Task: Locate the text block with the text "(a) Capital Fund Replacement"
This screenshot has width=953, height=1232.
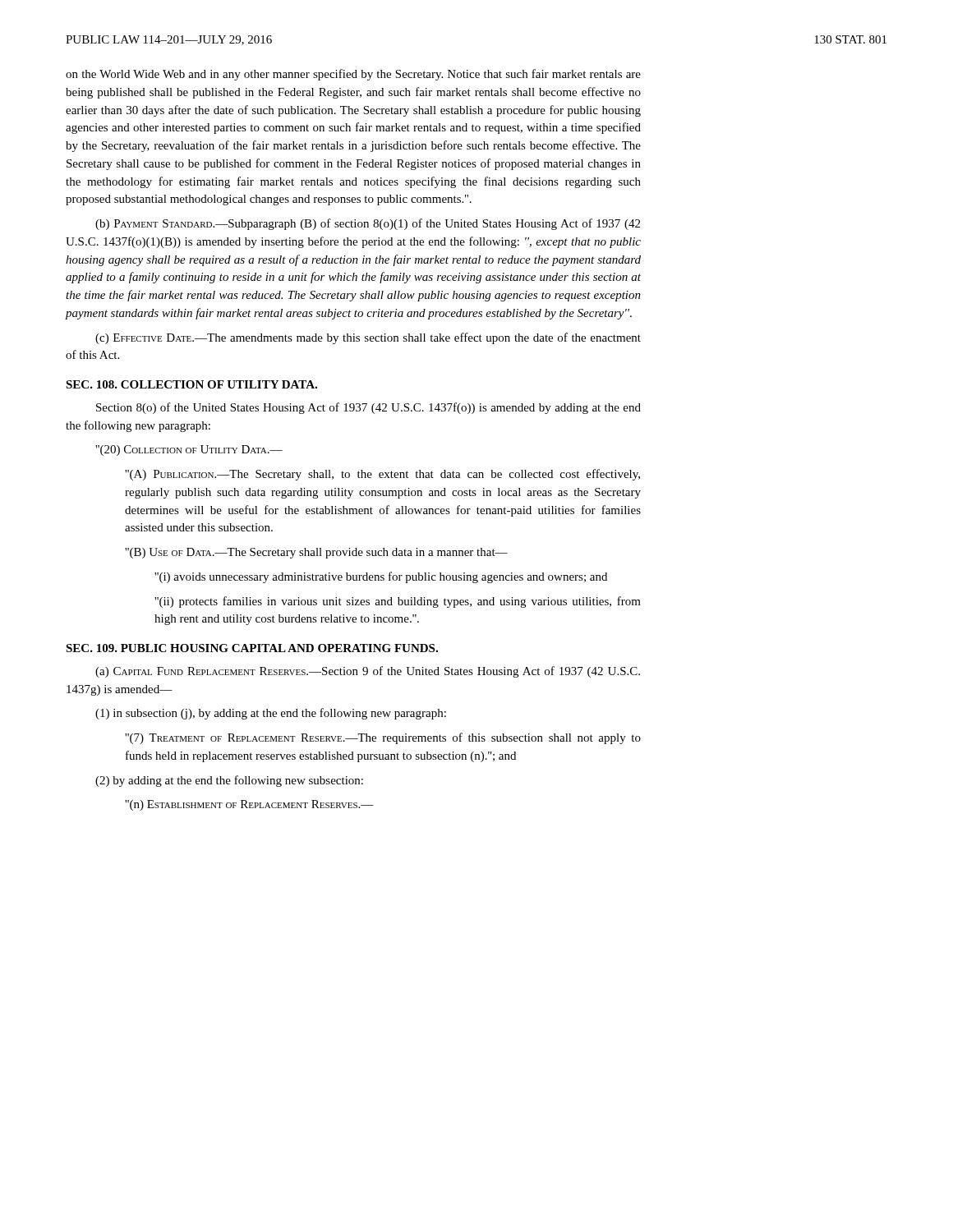Action: tap(353, 680)
